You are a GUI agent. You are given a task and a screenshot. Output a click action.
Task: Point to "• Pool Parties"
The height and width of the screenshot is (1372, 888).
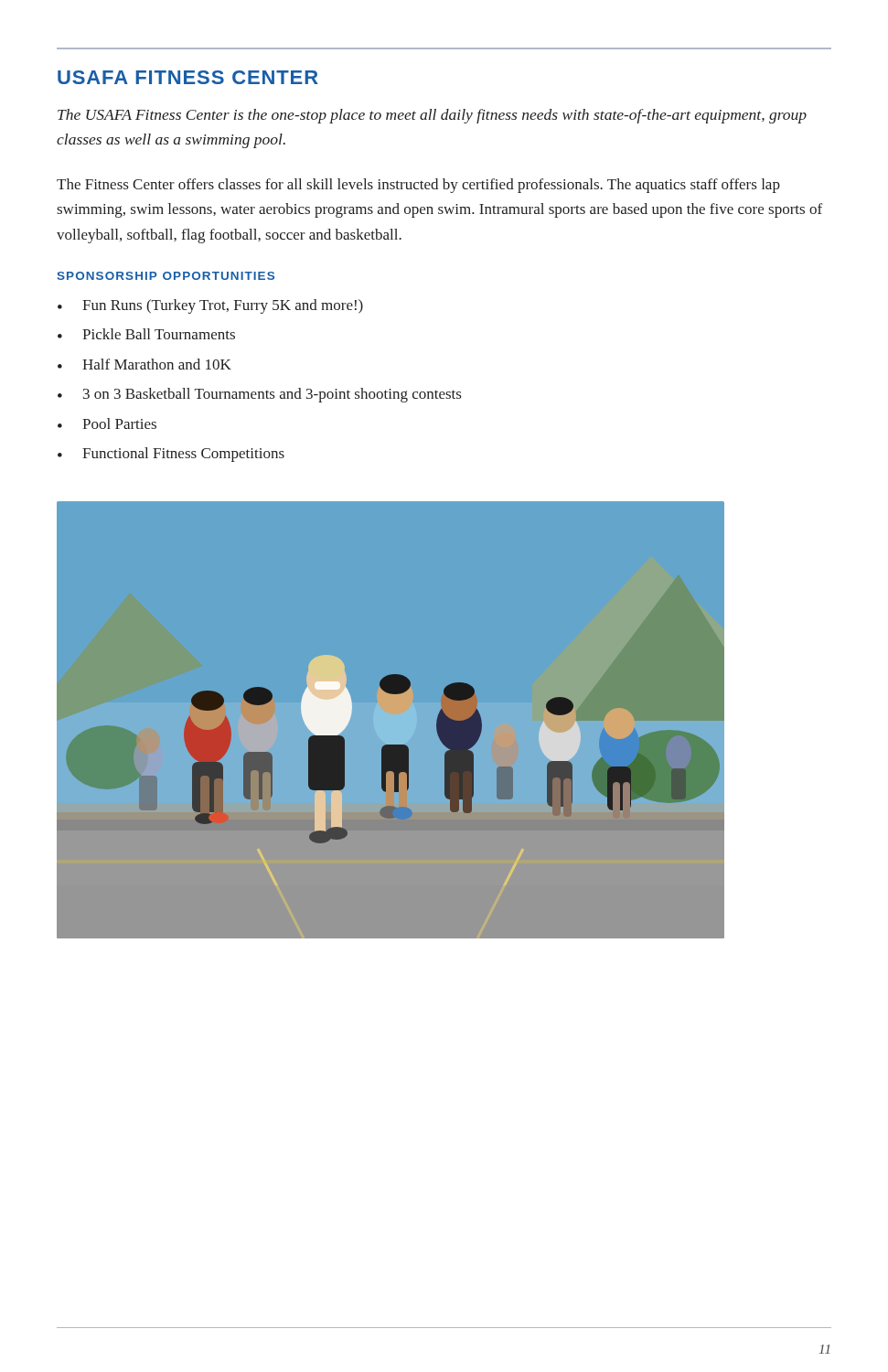click(x=107, y=426)
